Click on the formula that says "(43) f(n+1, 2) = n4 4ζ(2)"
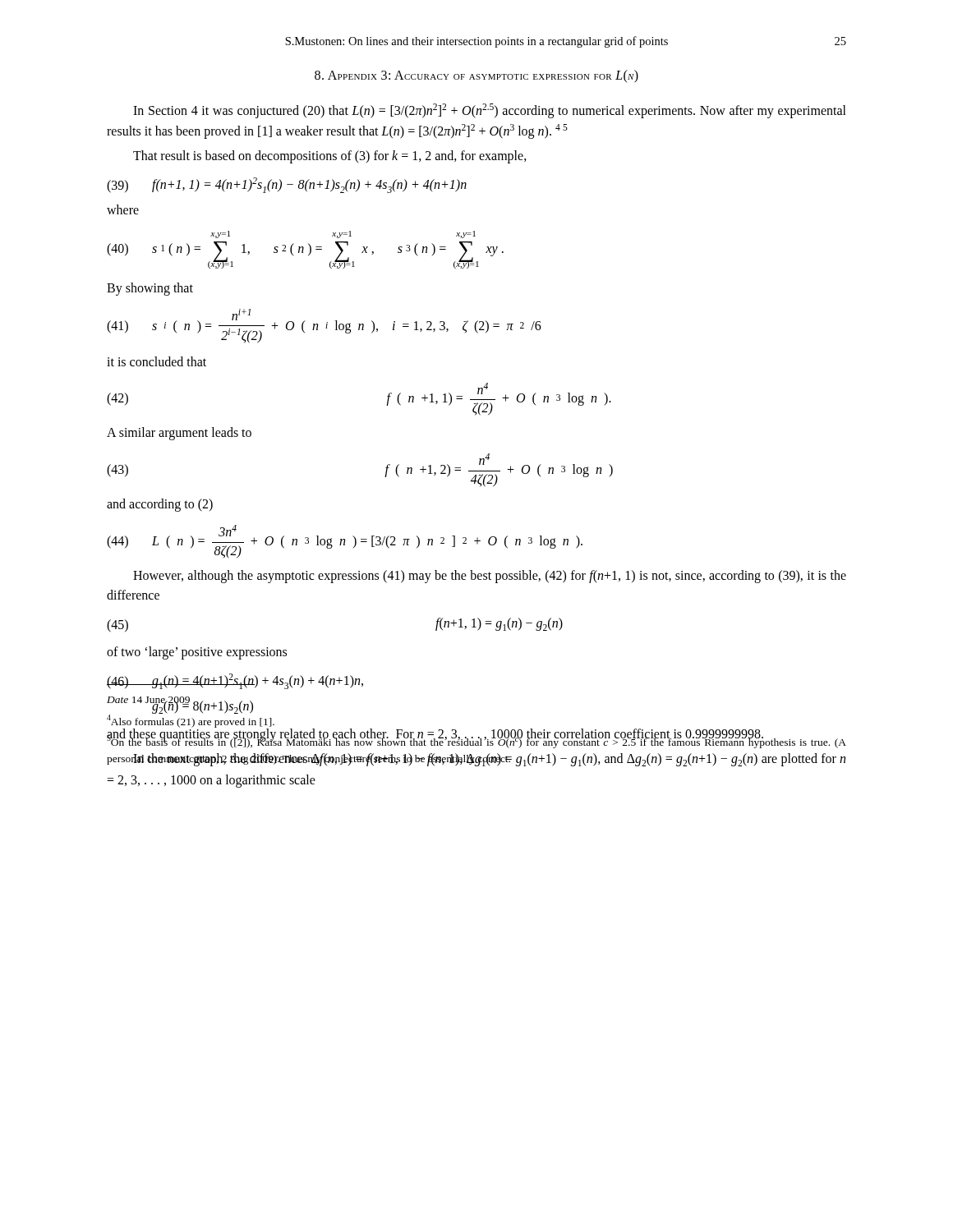Viewport: 953px width, 1232px height. (476, 470)
